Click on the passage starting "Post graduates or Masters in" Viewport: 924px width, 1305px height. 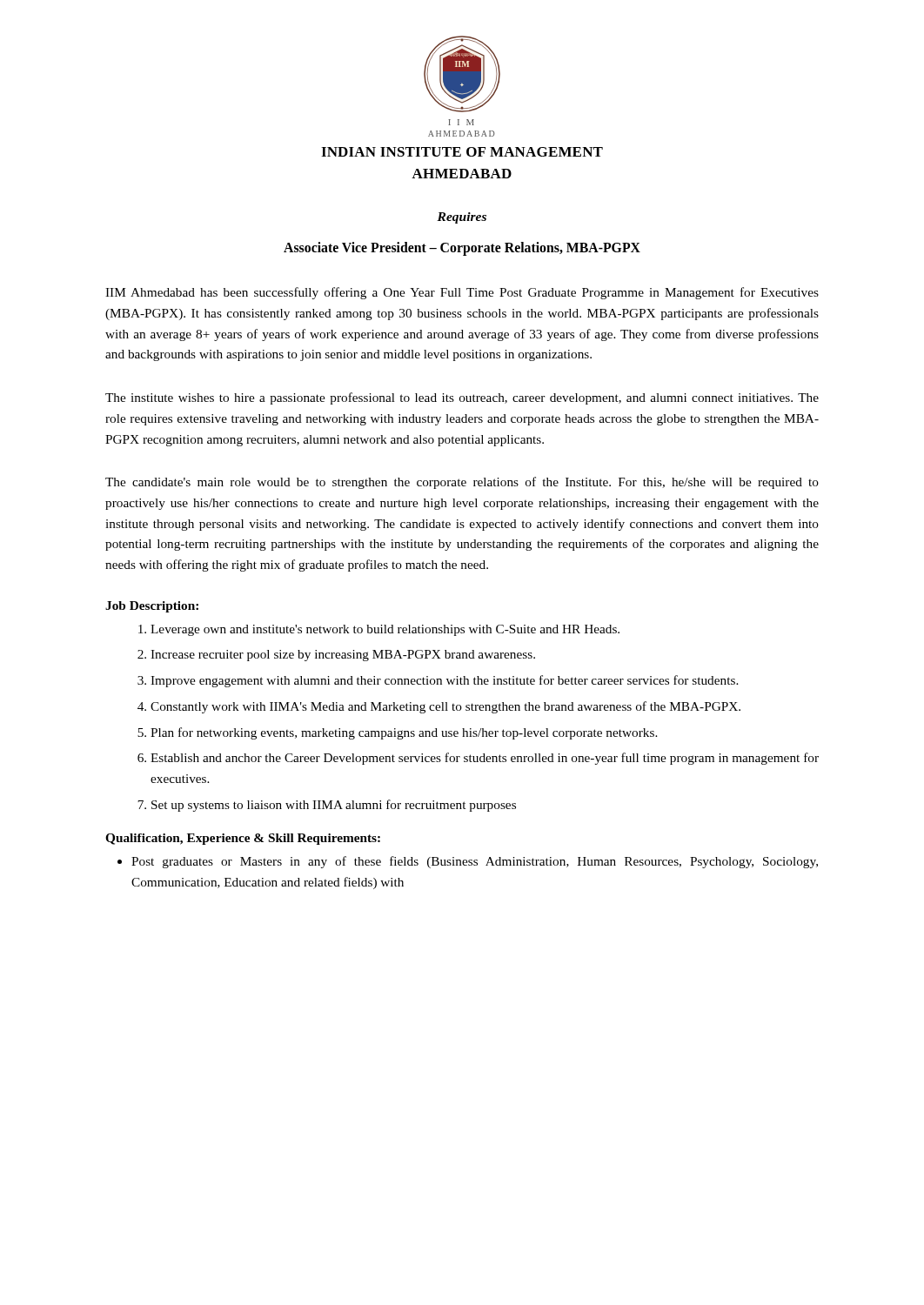475,871
